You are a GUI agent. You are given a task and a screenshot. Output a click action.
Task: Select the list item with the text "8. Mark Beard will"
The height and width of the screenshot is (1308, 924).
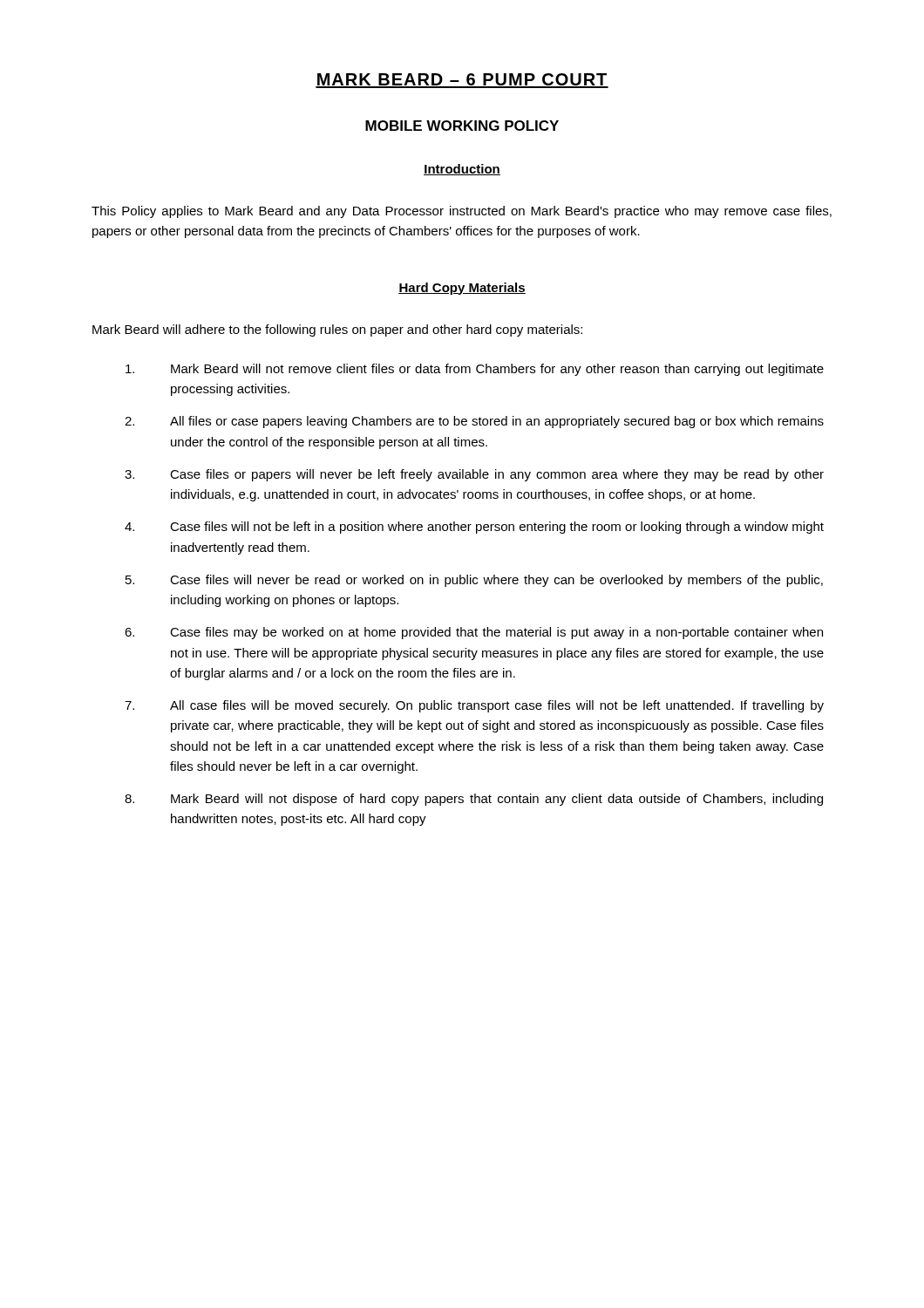pyautogui.click(x=462, y=809)
